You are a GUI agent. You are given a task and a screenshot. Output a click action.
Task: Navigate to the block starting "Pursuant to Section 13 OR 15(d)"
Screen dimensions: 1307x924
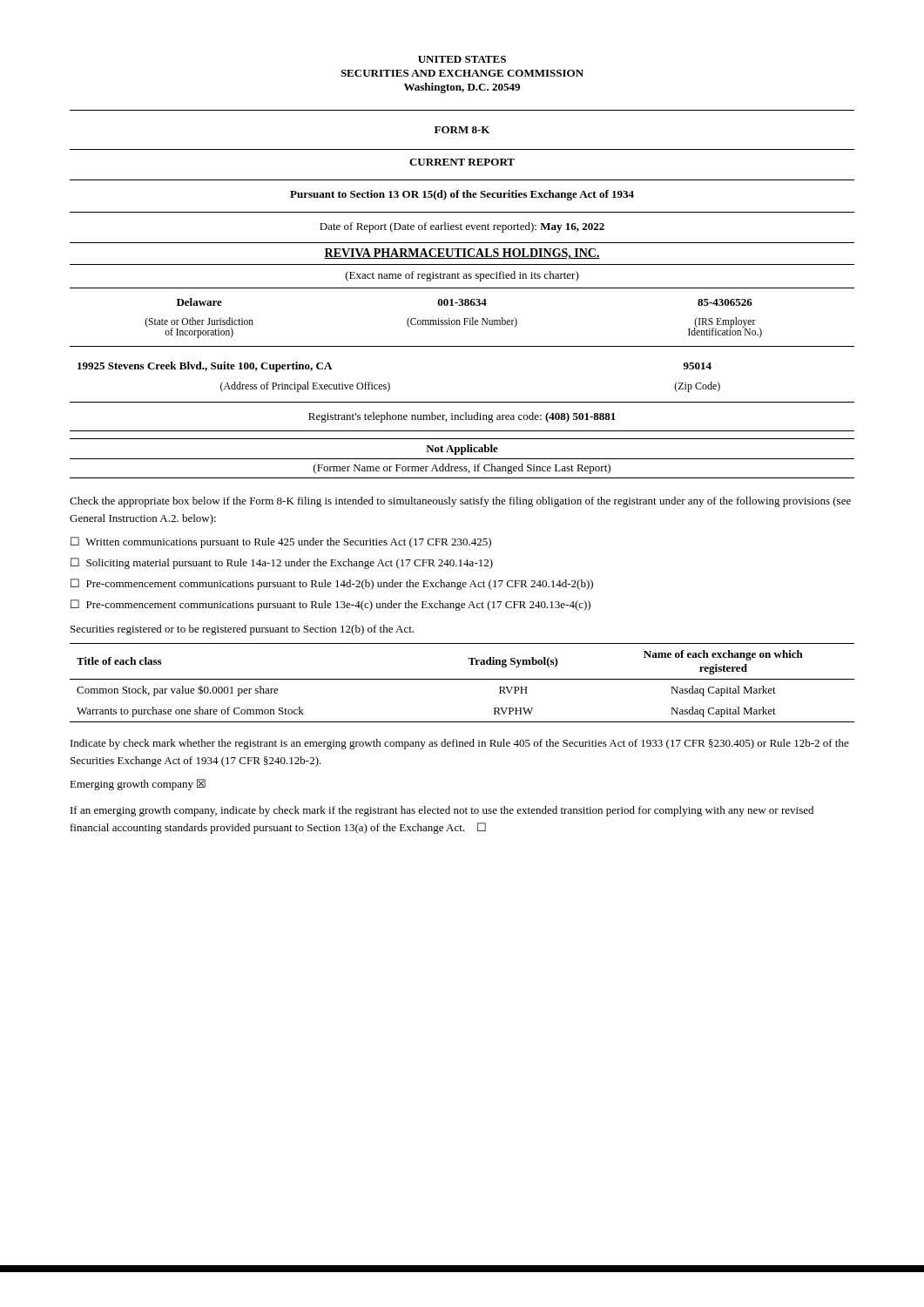pyautogui.click(x=462, y=194)
